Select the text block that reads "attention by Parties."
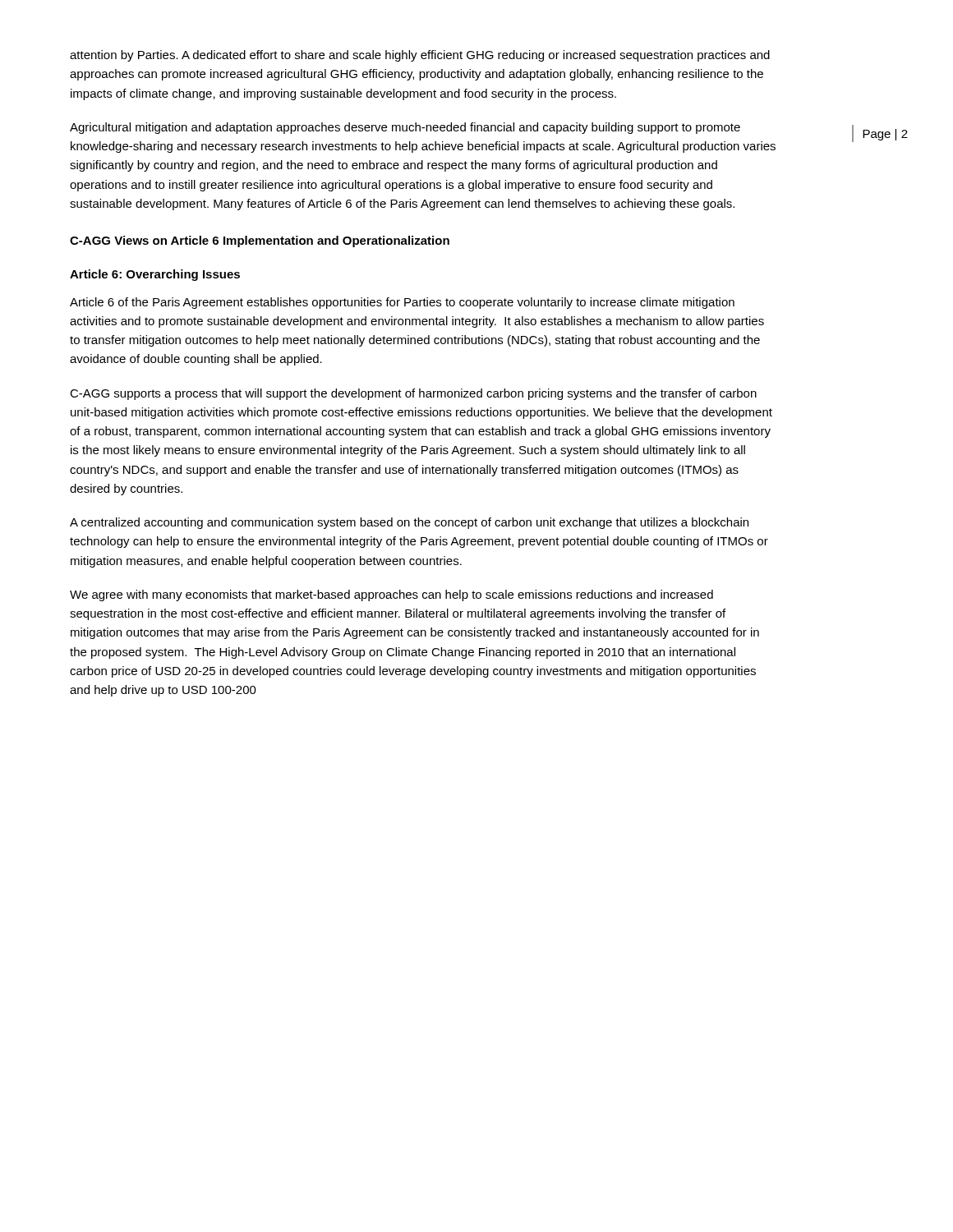The image size is (953, 1232). click(420, 74)
